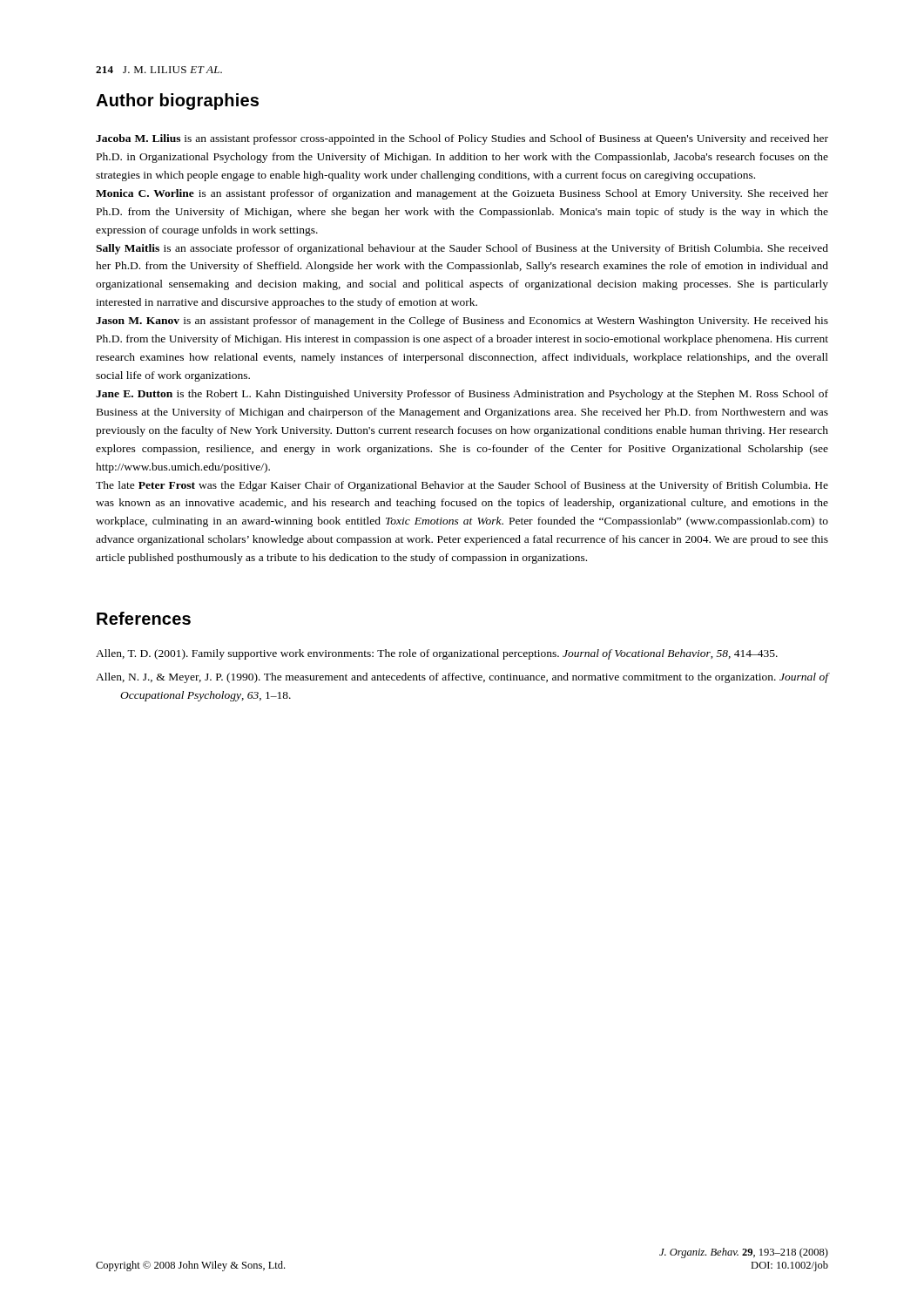924x1307 pixels.
Task: Point to the block beginning "Jacoba M. Lilius is an assistant professor cross-appointed"
Action: [x=462, y=156]
